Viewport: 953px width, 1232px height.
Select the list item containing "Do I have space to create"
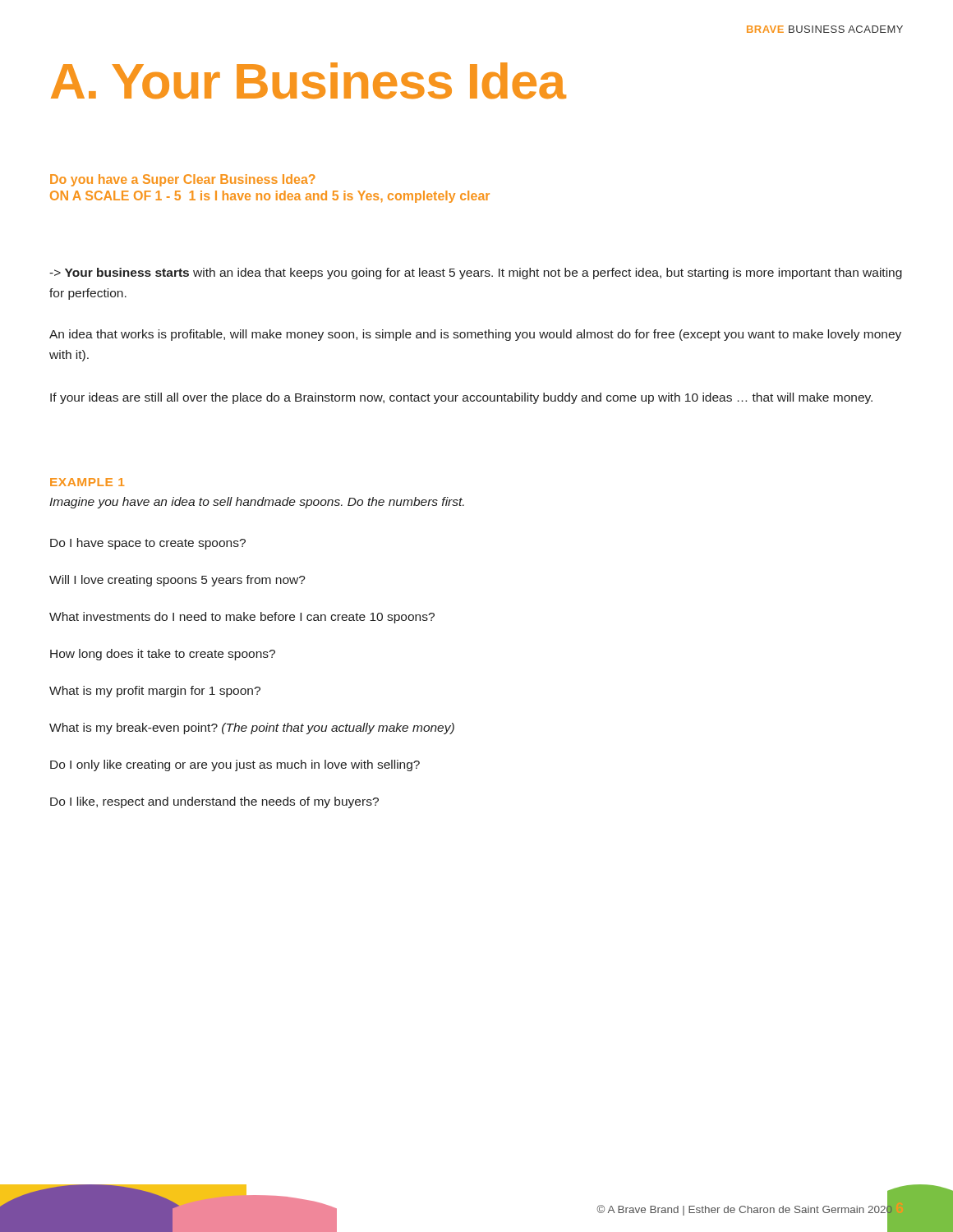click(148, 543)
